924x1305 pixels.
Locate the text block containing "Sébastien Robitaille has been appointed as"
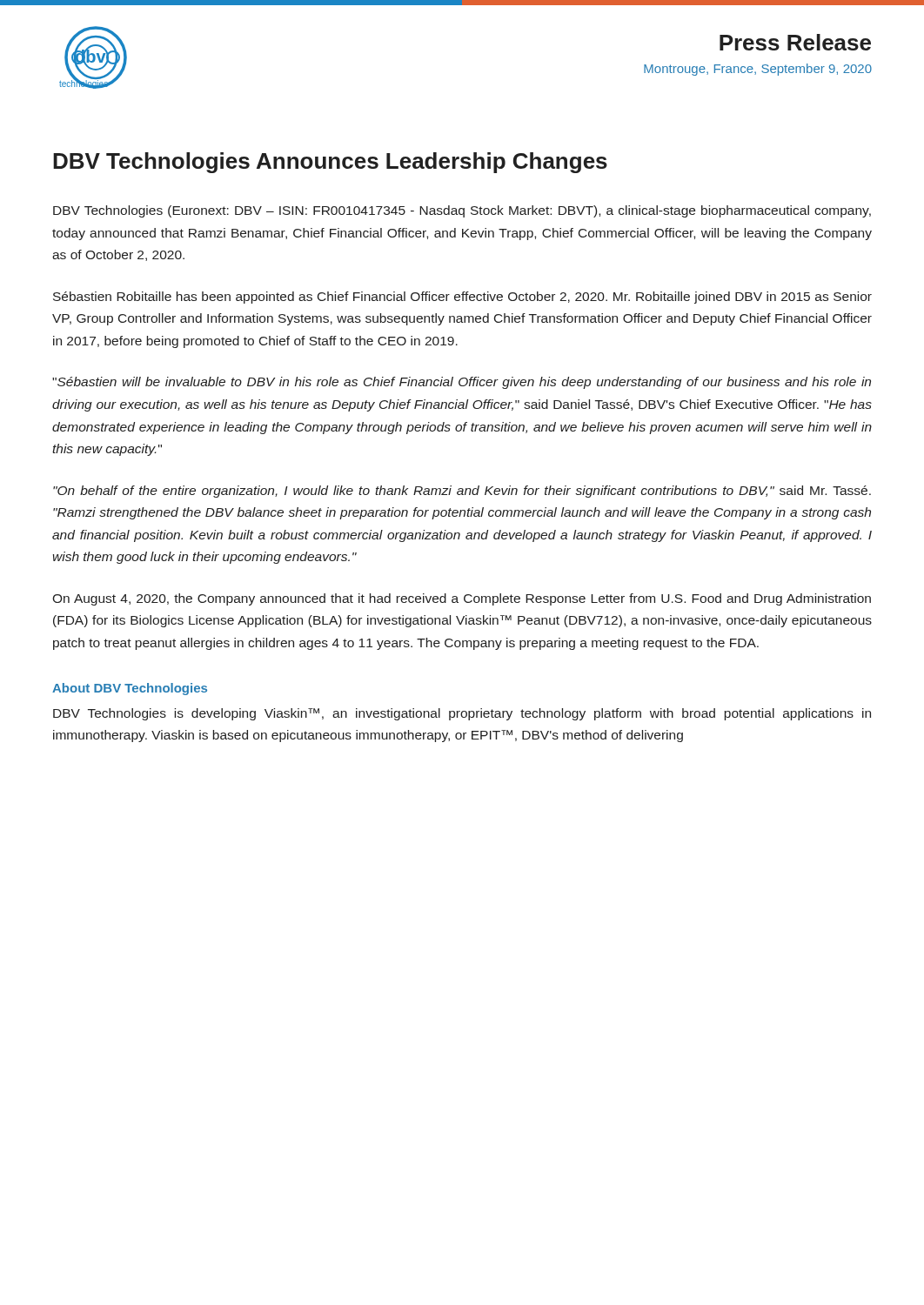click(462, 318)
